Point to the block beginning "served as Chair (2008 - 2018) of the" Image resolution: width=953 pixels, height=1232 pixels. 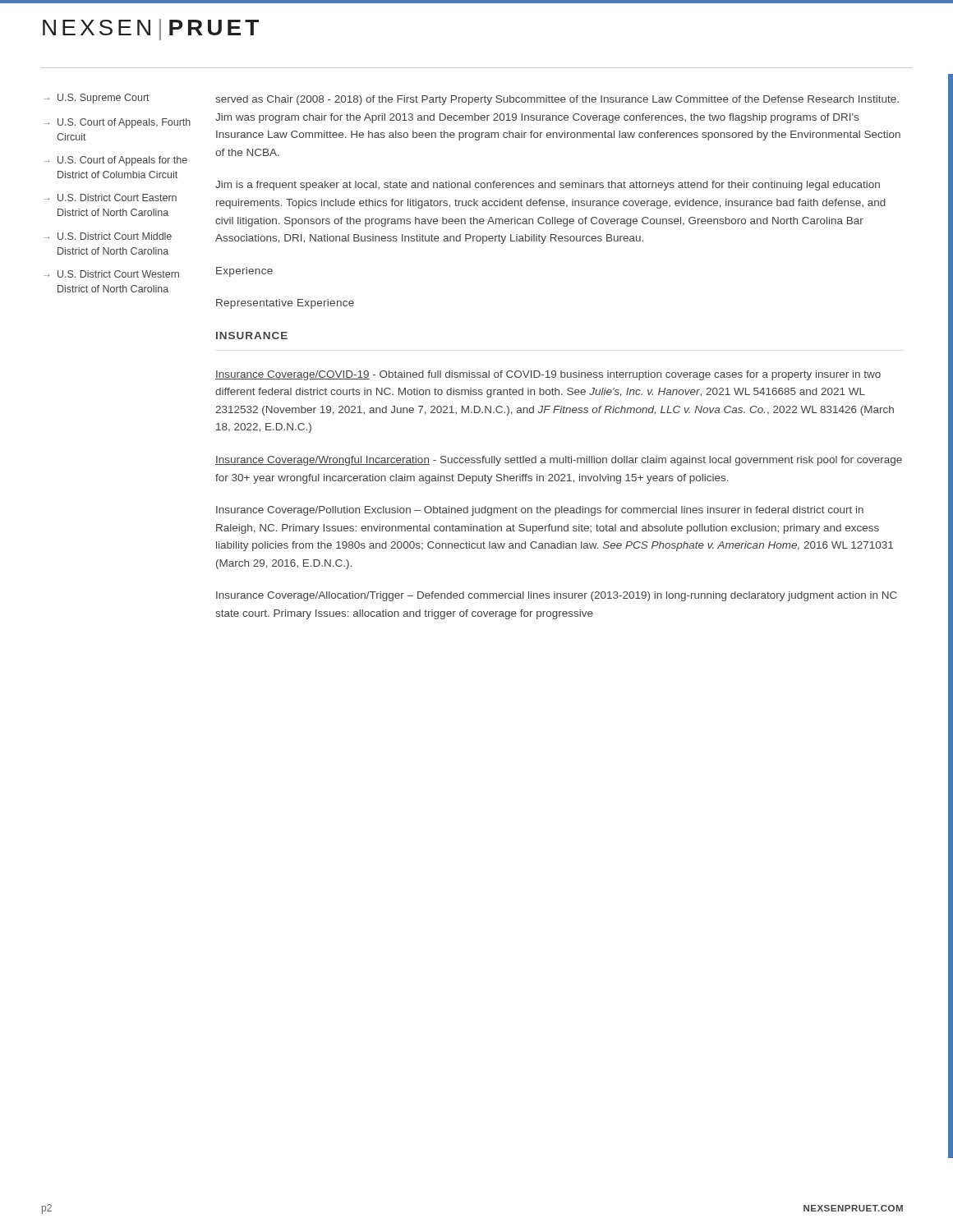coord(560,126)
